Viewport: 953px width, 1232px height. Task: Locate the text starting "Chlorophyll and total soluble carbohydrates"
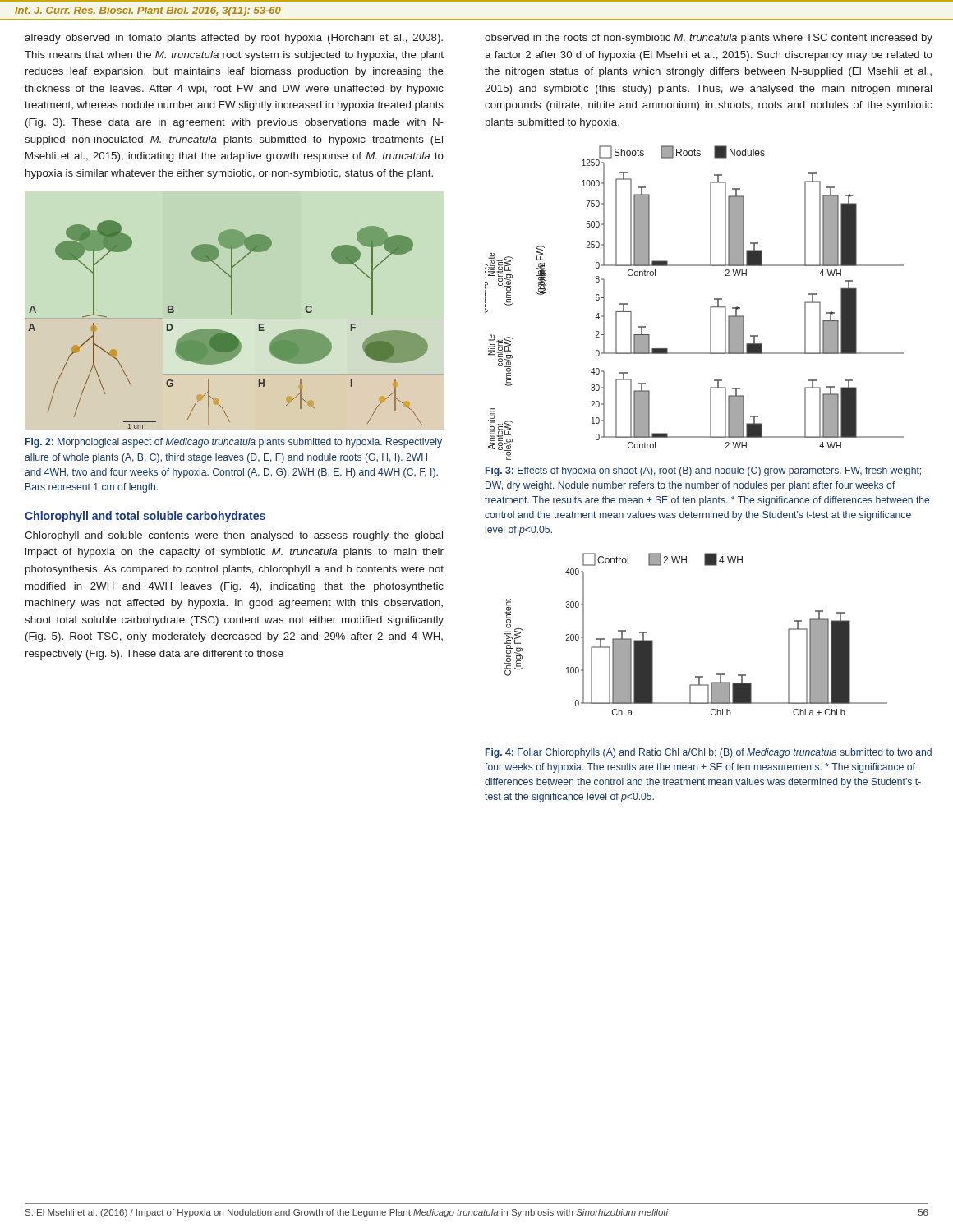(x=145, y=516)
